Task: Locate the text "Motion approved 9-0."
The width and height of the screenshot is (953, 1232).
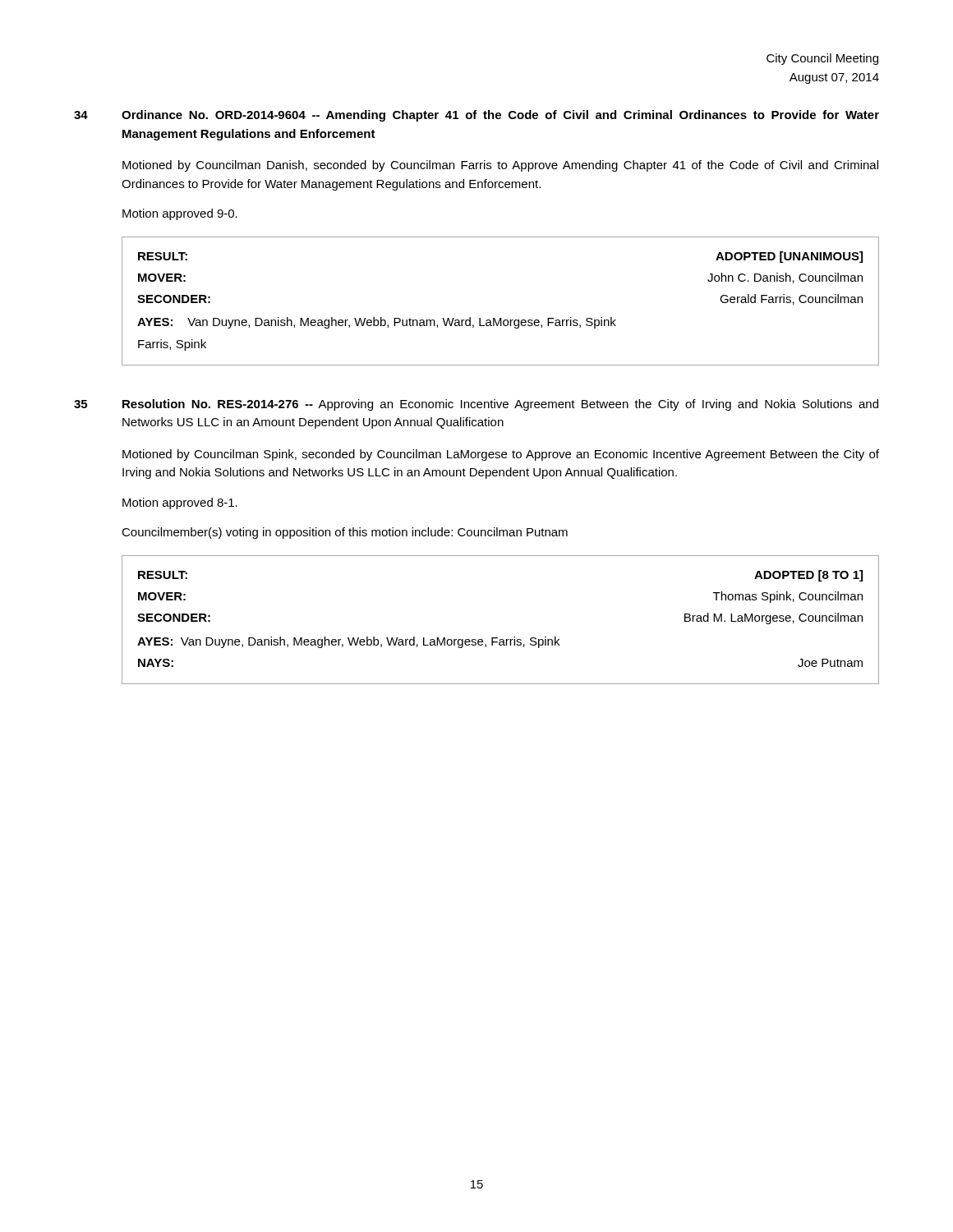Action: tap(180, 213)
